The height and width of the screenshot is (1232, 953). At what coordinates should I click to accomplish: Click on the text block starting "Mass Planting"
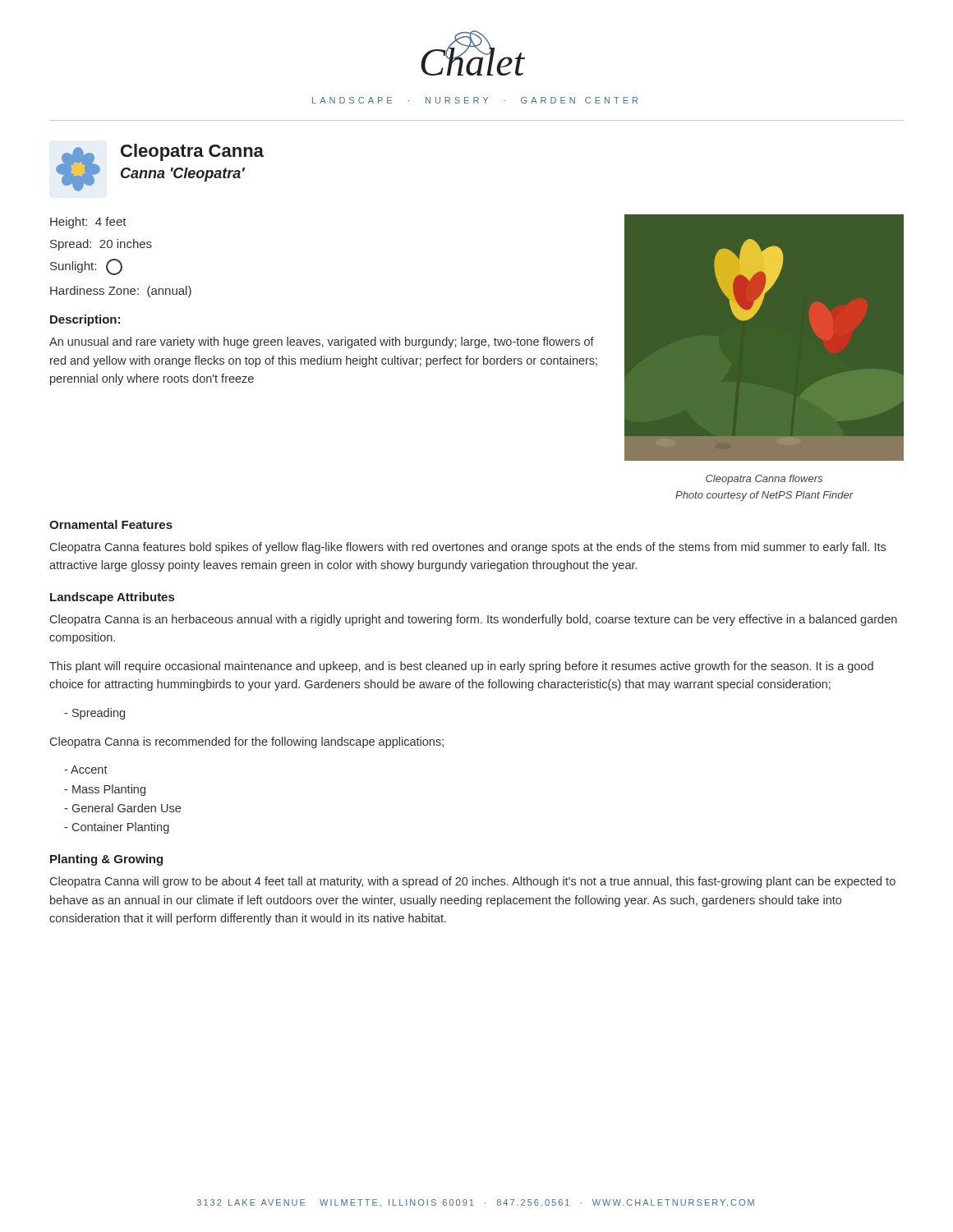pyautogui.click(x=102, y=789)
